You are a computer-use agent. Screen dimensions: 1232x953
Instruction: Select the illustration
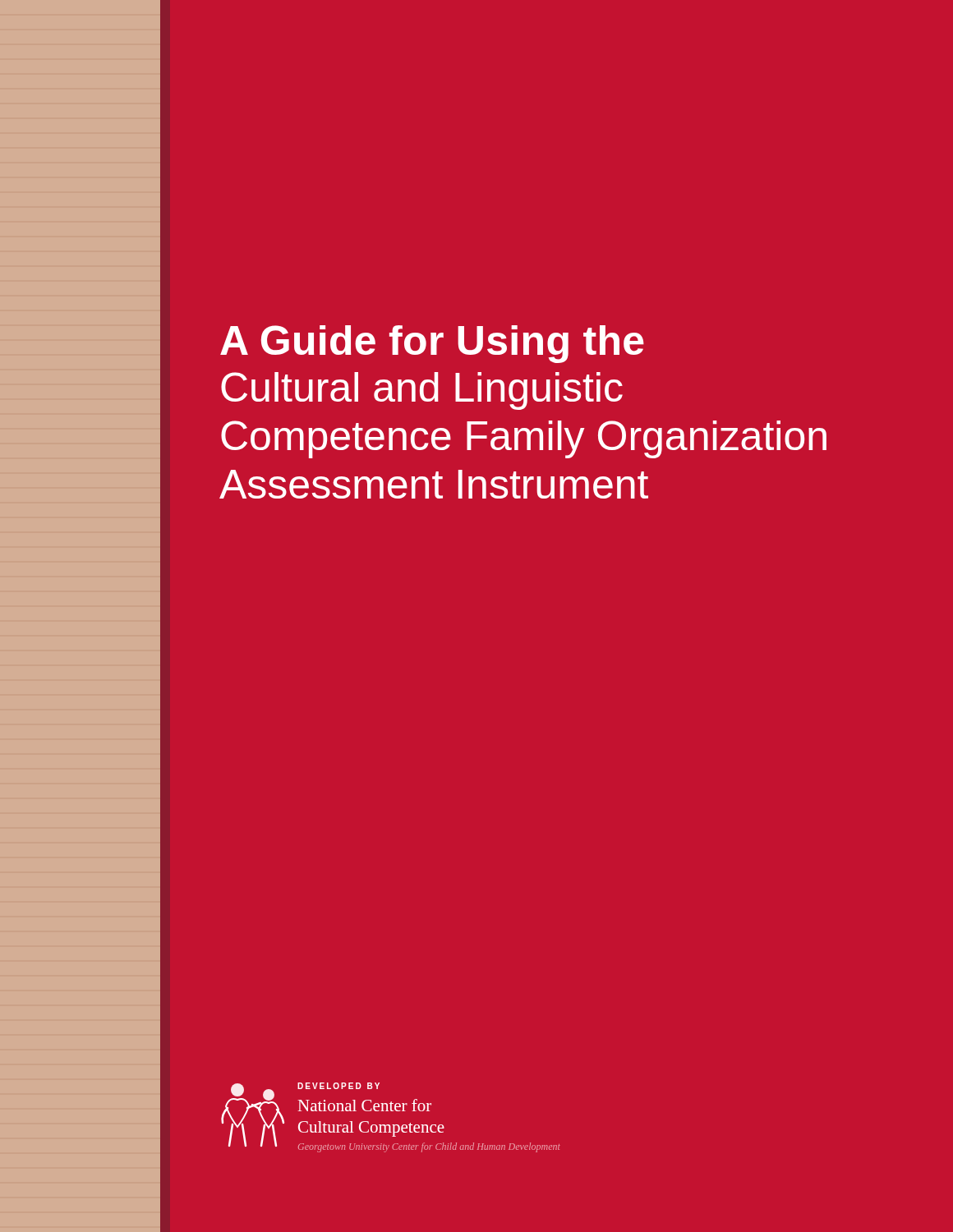[x=562, y=616]
